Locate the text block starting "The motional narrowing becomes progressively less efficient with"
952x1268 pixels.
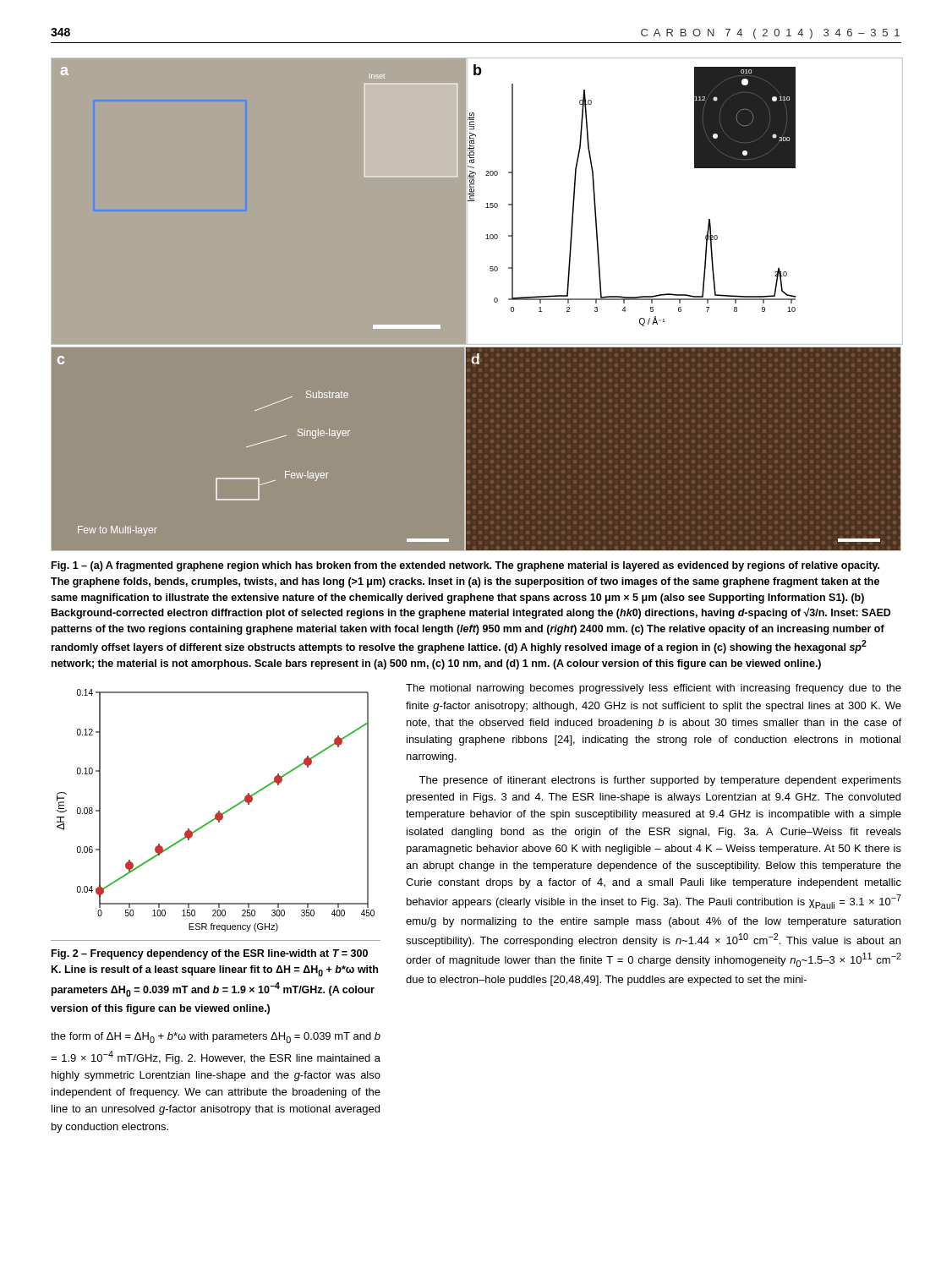tap(654, 834)
